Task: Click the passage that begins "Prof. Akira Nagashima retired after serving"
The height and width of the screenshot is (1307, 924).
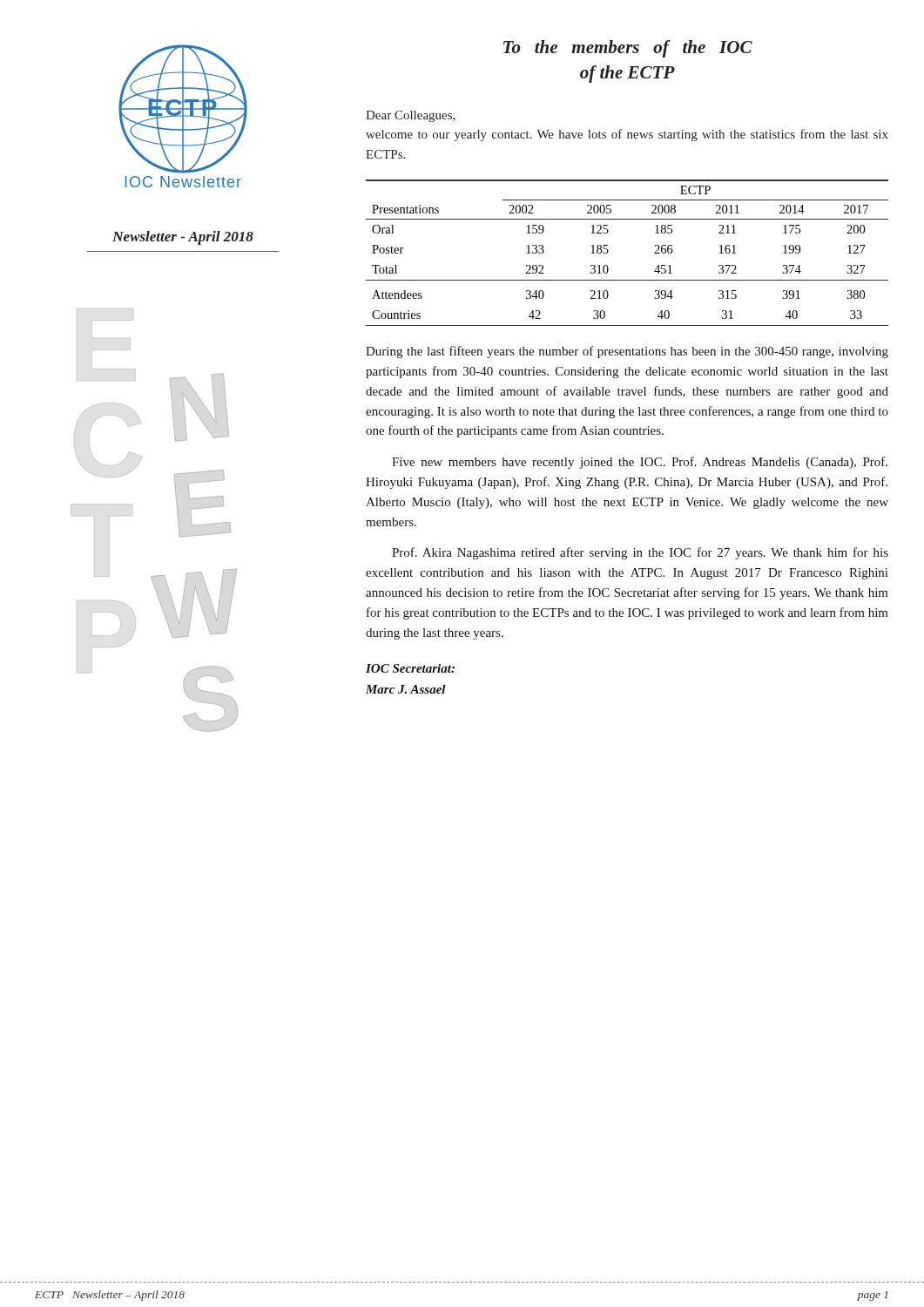Action: pyautogui.click(x=627, y=593)
